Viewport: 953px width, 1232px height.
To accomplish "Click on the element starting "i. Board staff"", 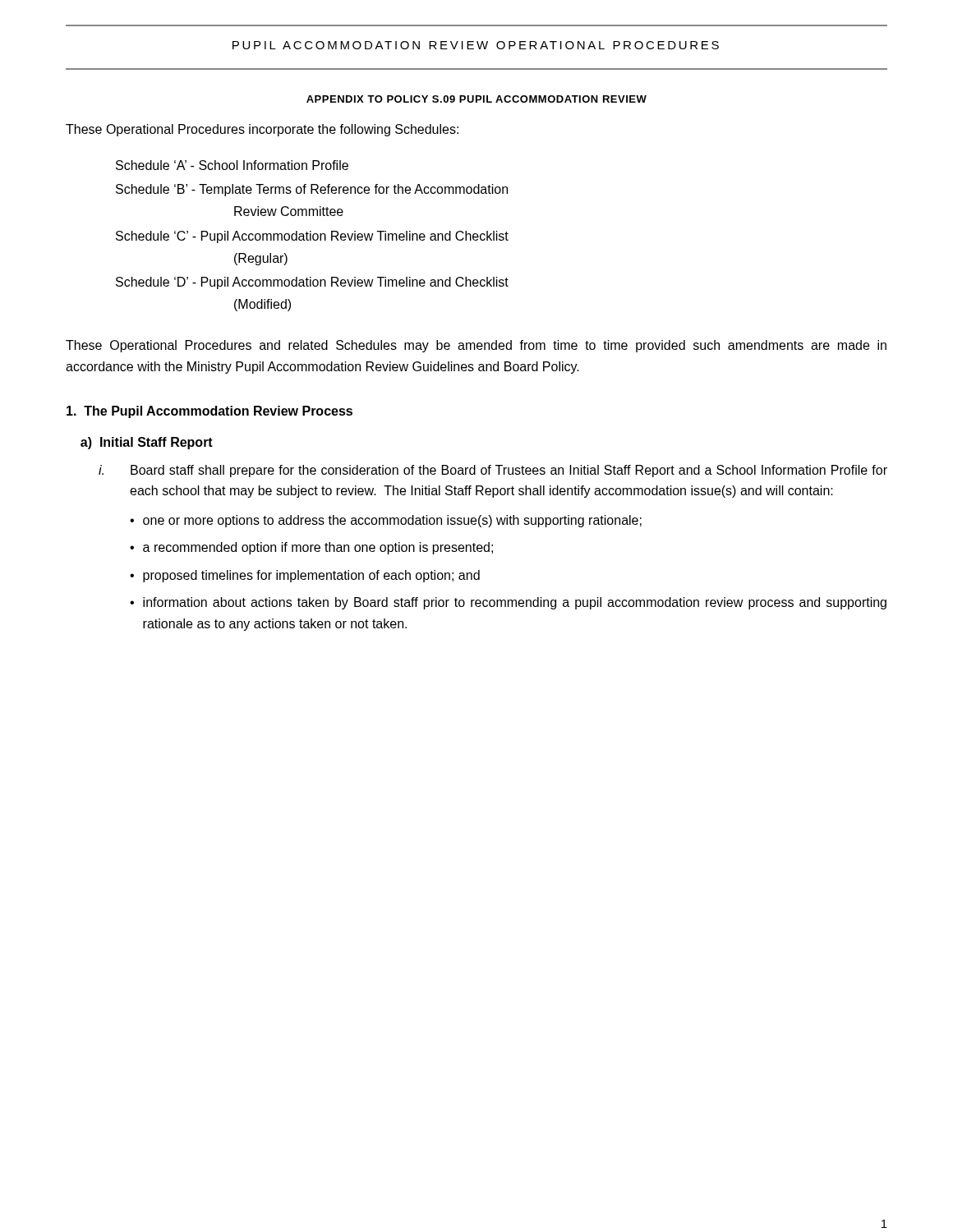I will [493, 550].
